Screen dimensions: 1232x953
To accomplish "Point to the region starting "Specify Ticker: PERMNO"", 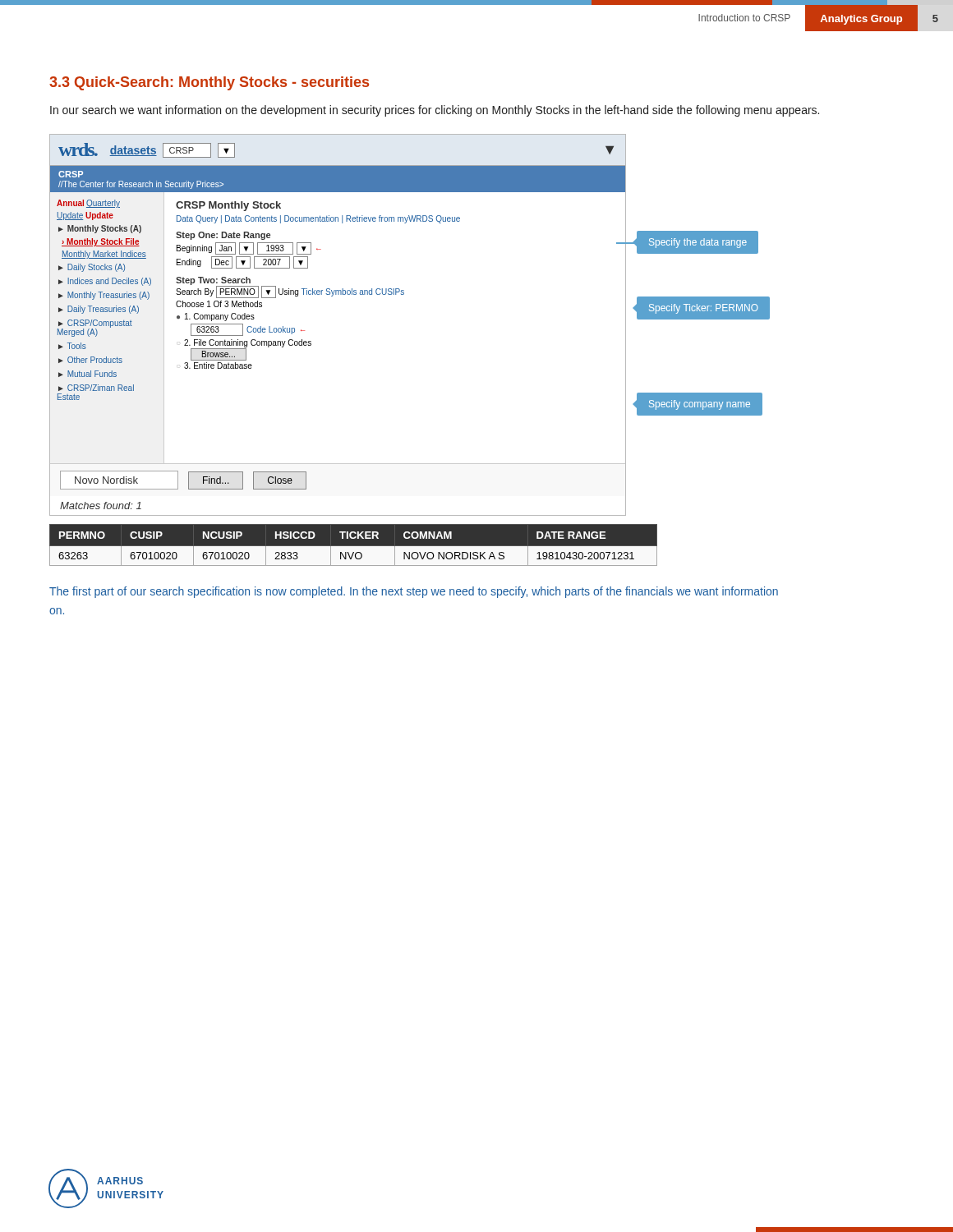I will click(x=698, y=308).
